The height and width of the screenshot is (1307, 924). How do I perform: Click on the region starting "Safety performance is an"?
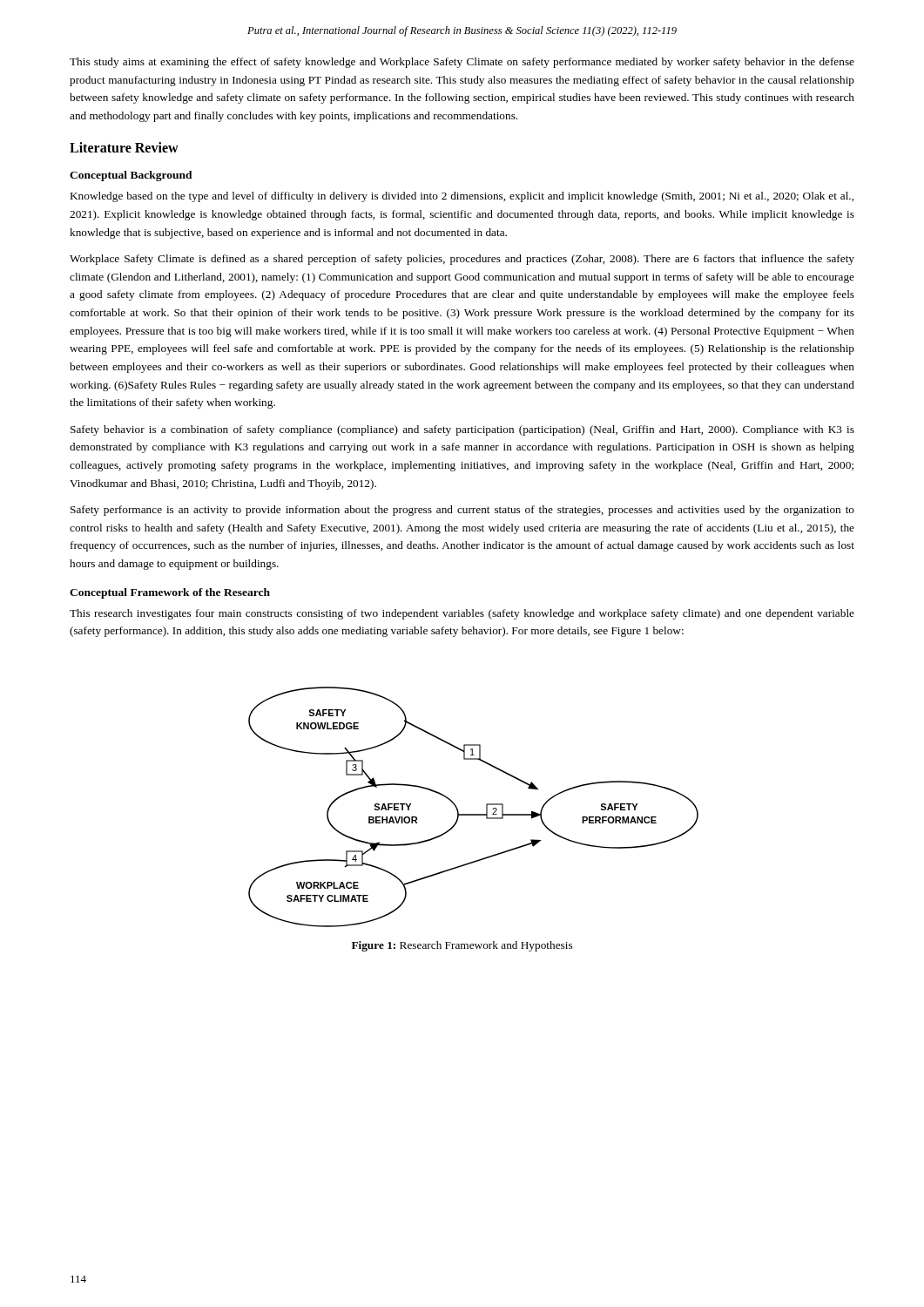pos(462,536)
